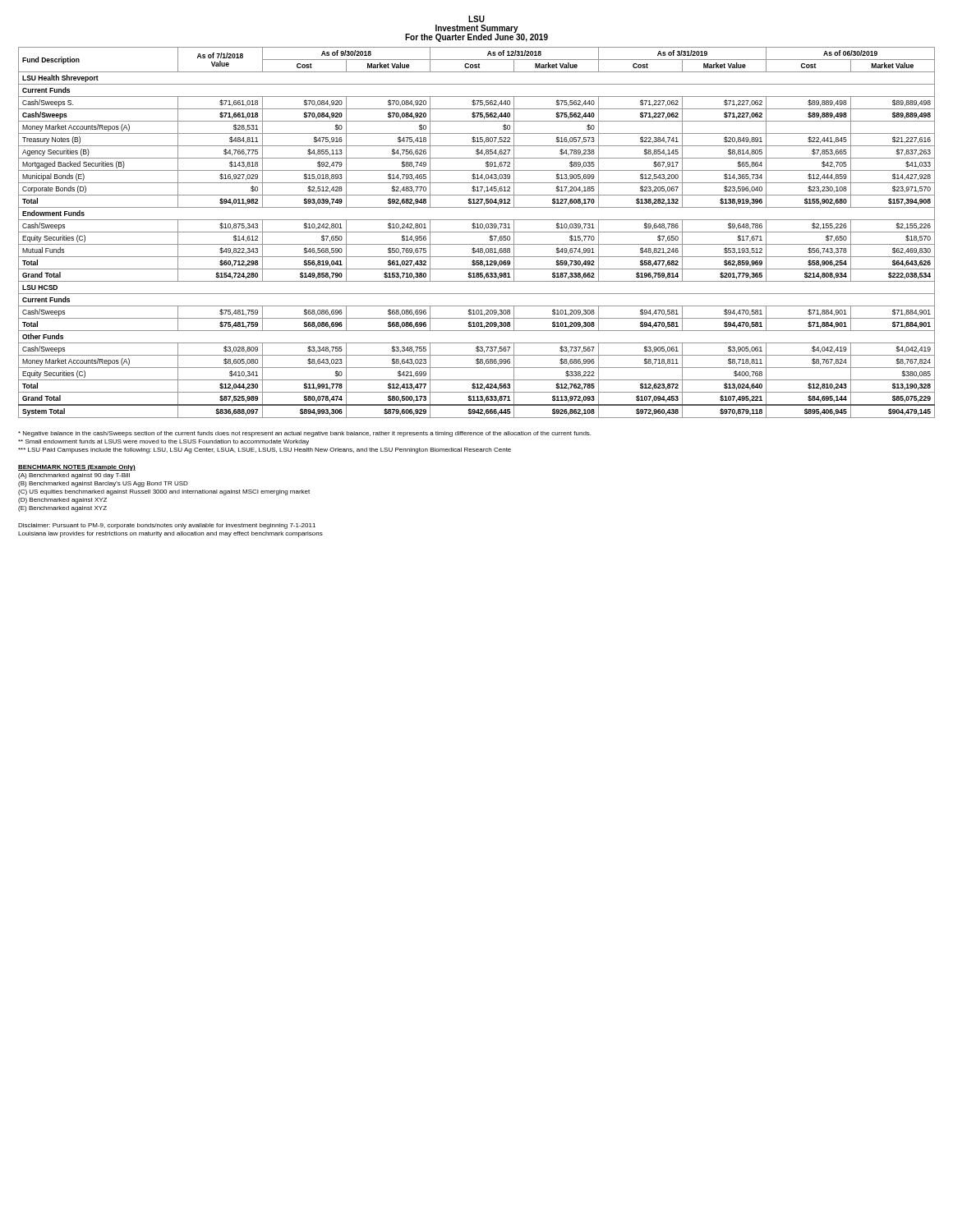This screenshot has width=953, height=1232.
Task: Point to the title beginning "LSU Investment Summary For the Quarter Ended"
Action: 476,28
